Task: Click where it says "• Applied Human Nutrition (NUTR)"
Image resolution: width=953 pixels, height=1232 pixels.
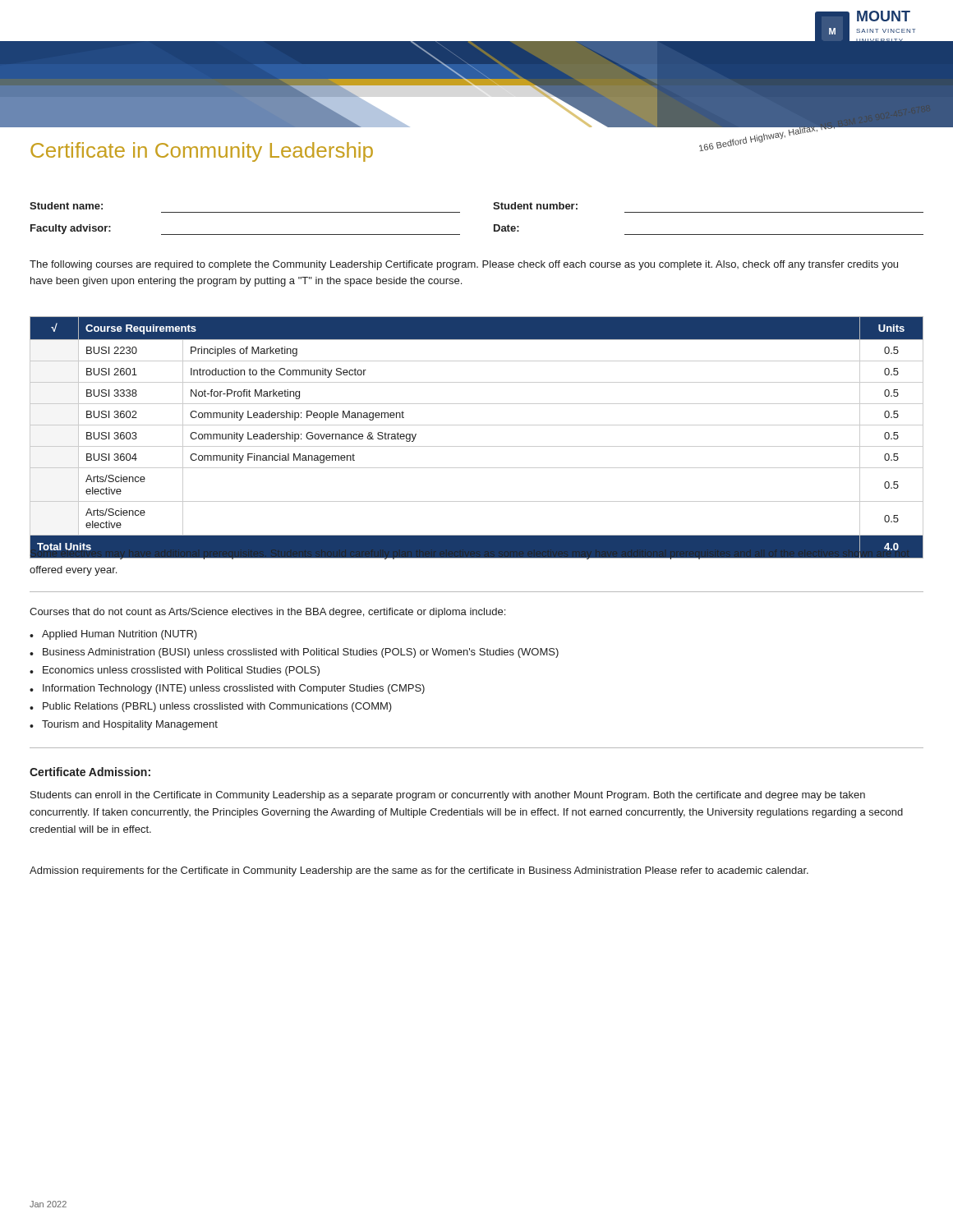Action: tap(113, 635)
